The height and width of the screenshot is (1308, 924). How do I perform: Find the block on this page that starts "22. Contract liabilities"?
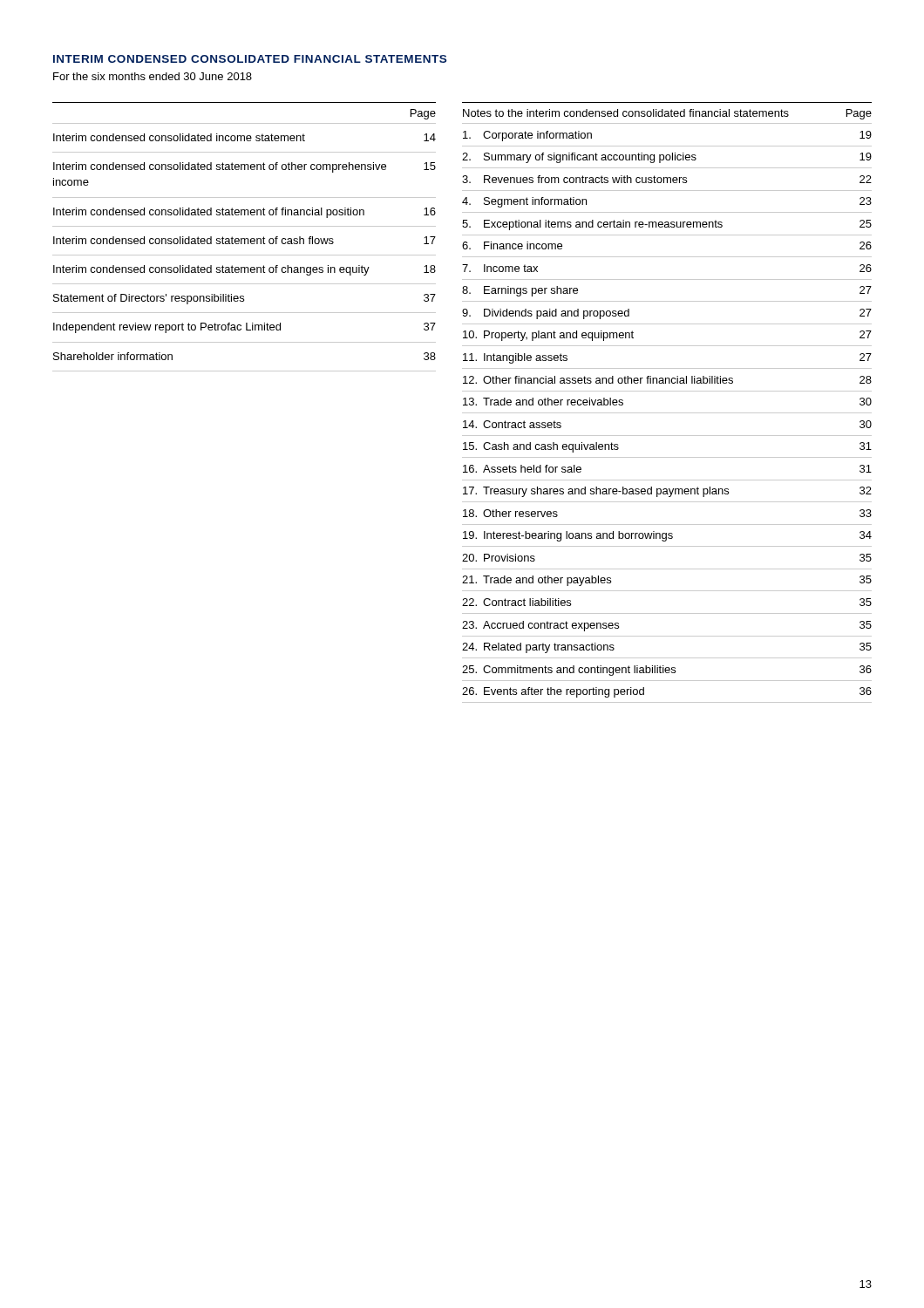[667, 602]
